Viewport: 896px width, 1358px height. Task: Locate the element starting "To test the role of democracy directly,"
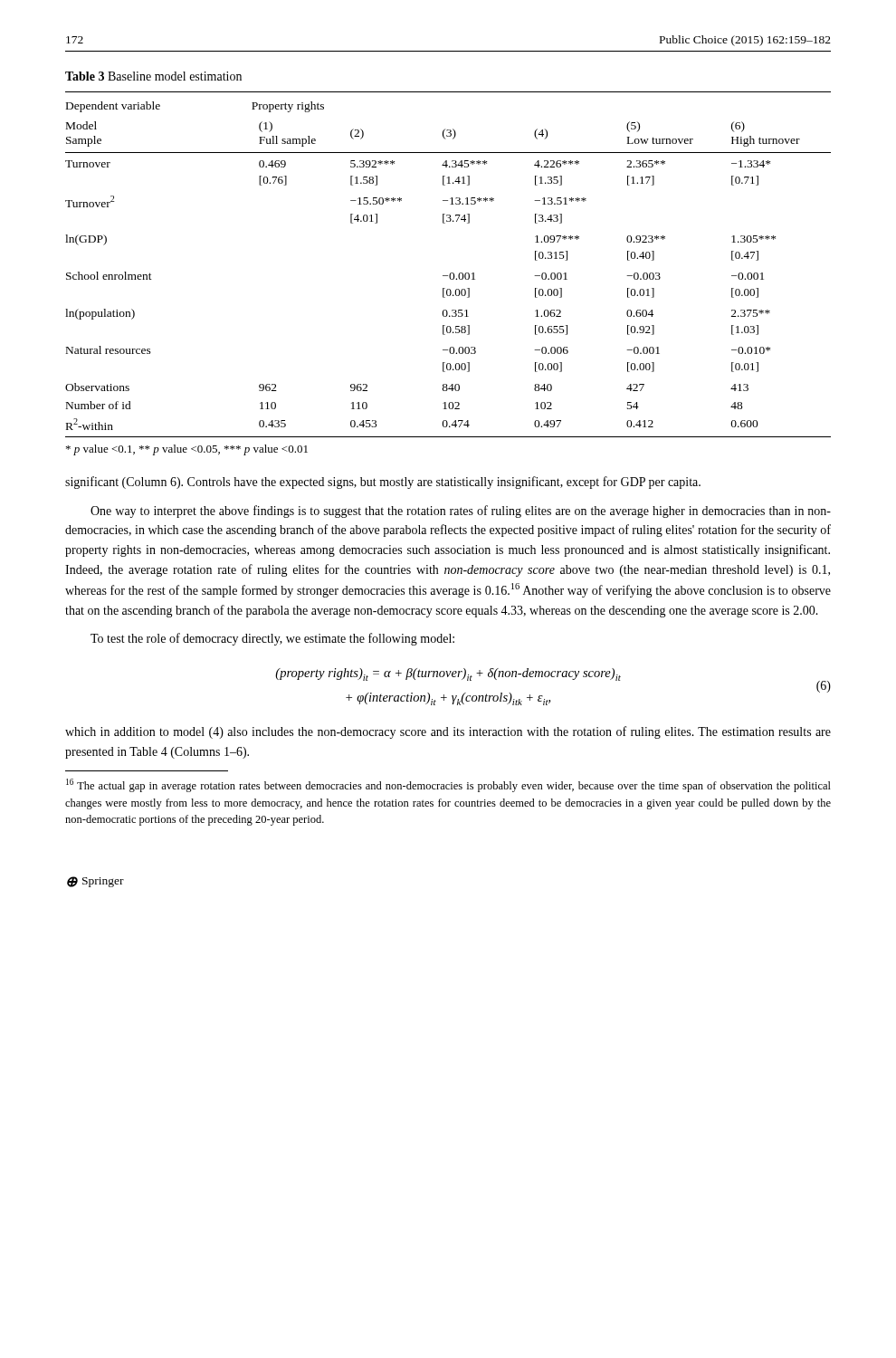(x=273, y=639)
